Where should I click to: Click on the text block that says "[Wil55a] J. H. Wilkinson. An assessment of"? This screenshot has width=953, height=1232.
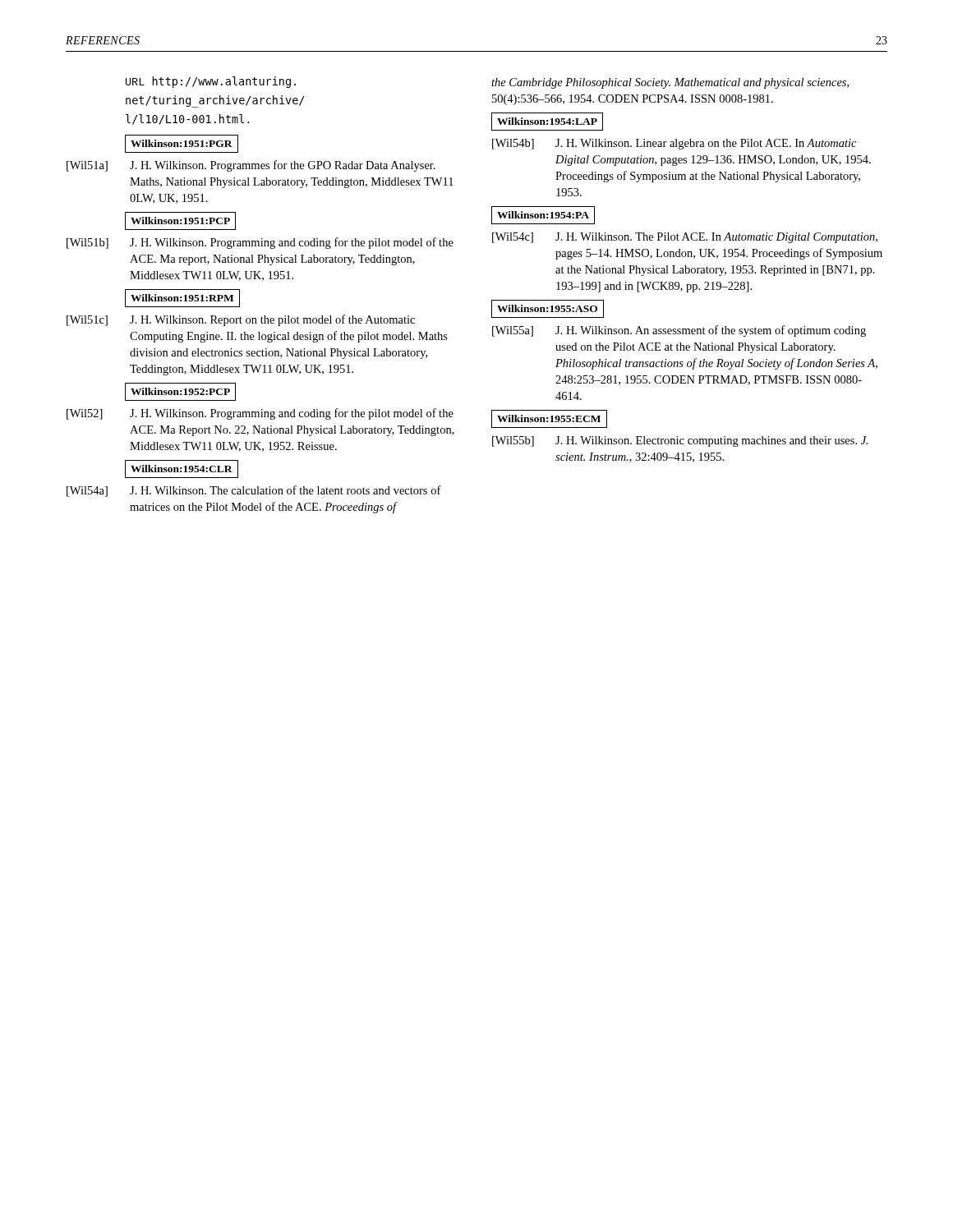click(x=689, y=363)
